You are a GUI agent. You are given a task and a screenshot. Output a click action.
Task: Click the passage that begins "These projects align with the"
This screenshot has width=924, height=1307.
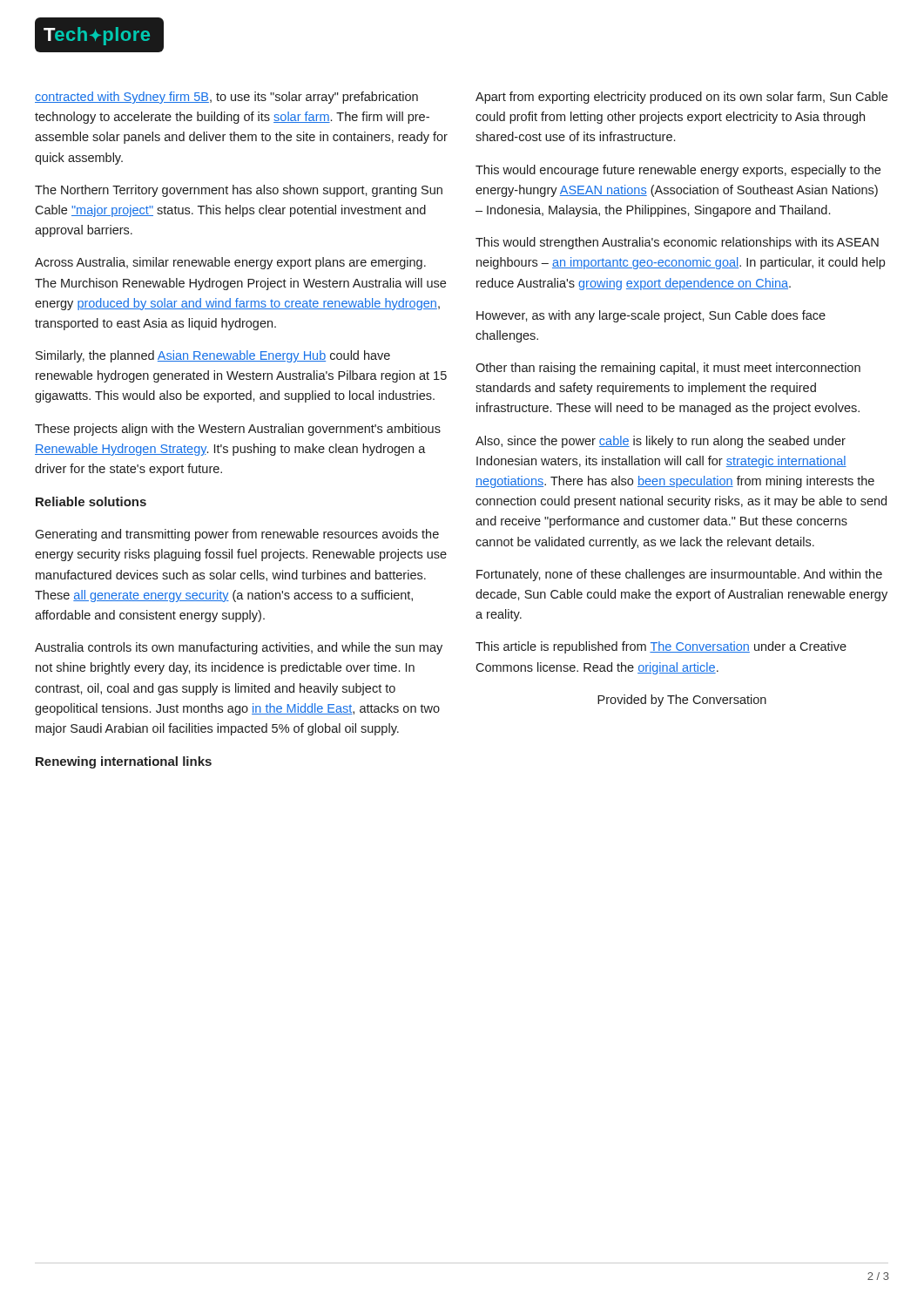[241, 449]
